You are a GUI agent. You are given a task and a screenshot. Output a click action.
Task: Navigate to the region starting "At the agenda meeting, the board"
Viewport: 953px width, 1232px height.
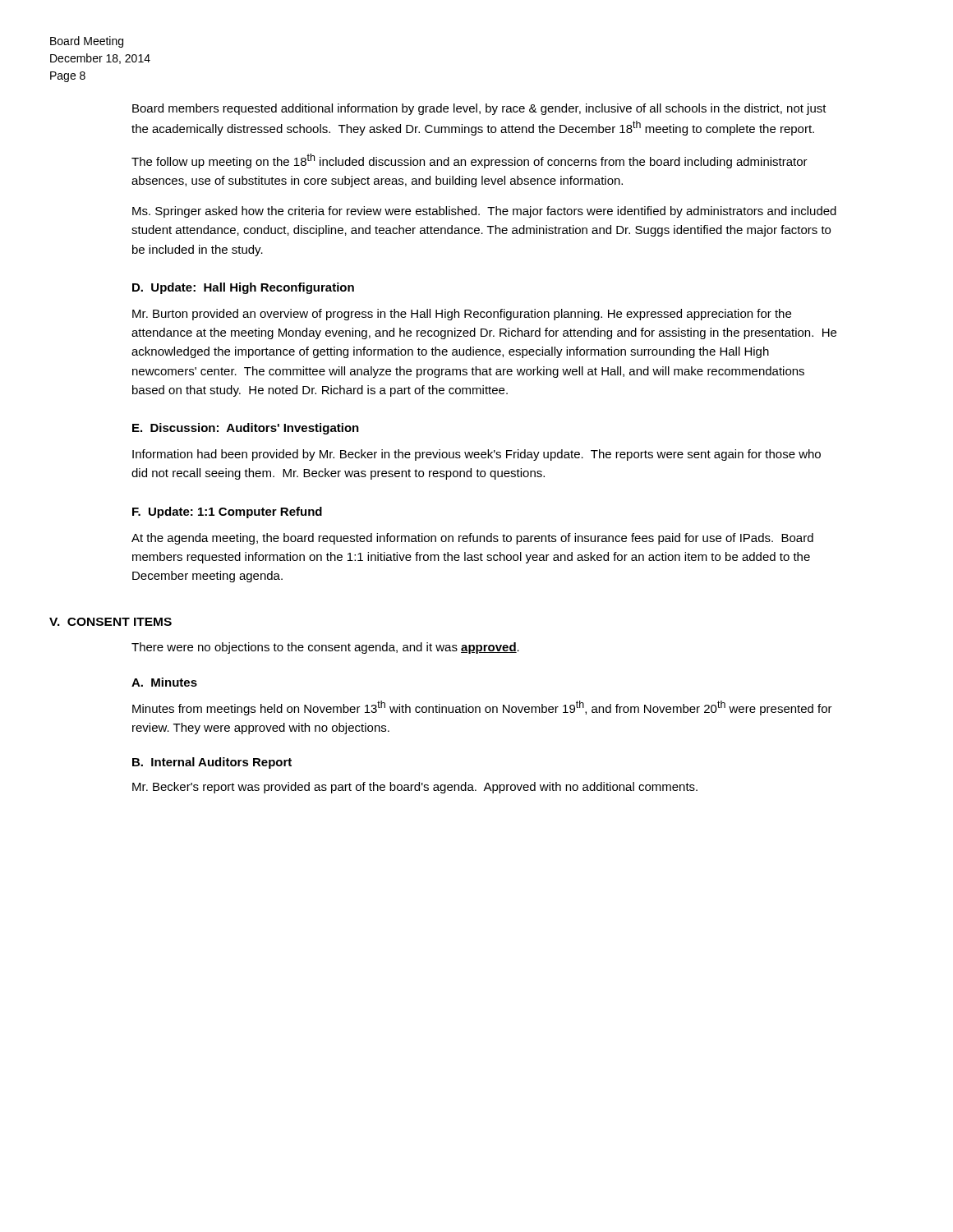point(473,556)
